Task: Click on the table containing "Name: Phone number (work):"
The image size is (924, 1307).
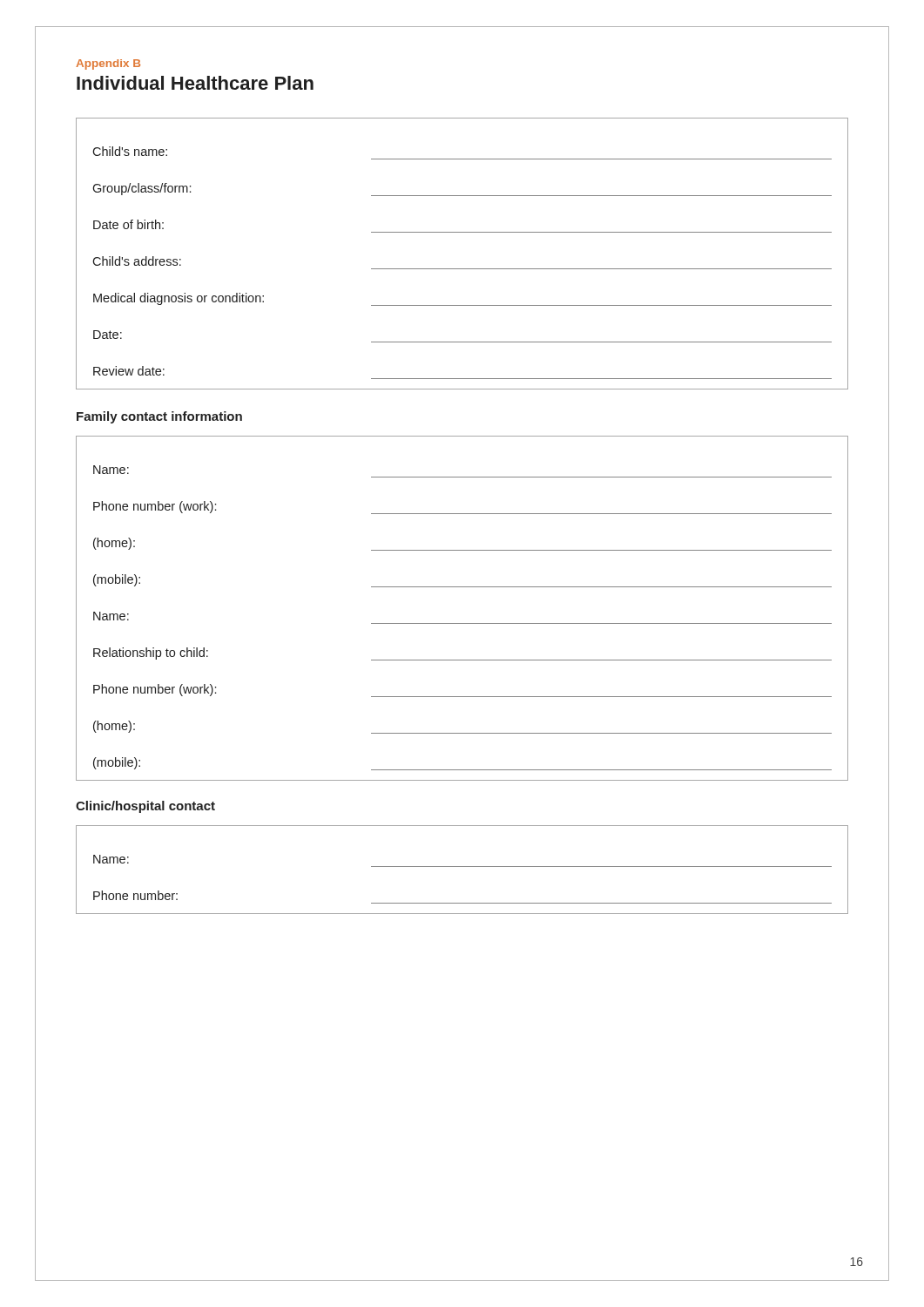Action: click(462, 608)
